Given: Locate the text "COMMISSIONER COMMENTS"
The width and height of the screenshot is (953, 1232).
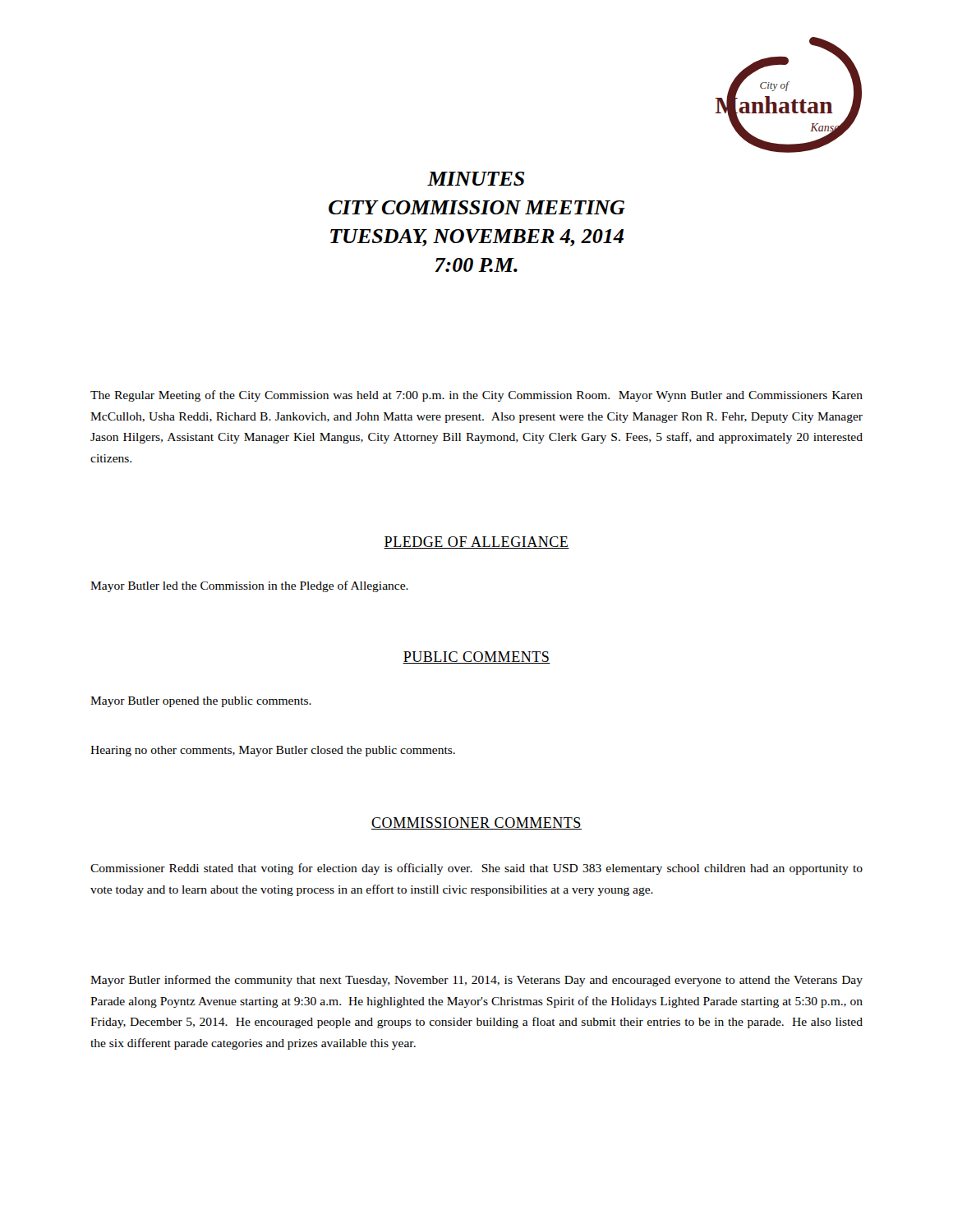Looking at the screenshot, I should tap(476, 823).
